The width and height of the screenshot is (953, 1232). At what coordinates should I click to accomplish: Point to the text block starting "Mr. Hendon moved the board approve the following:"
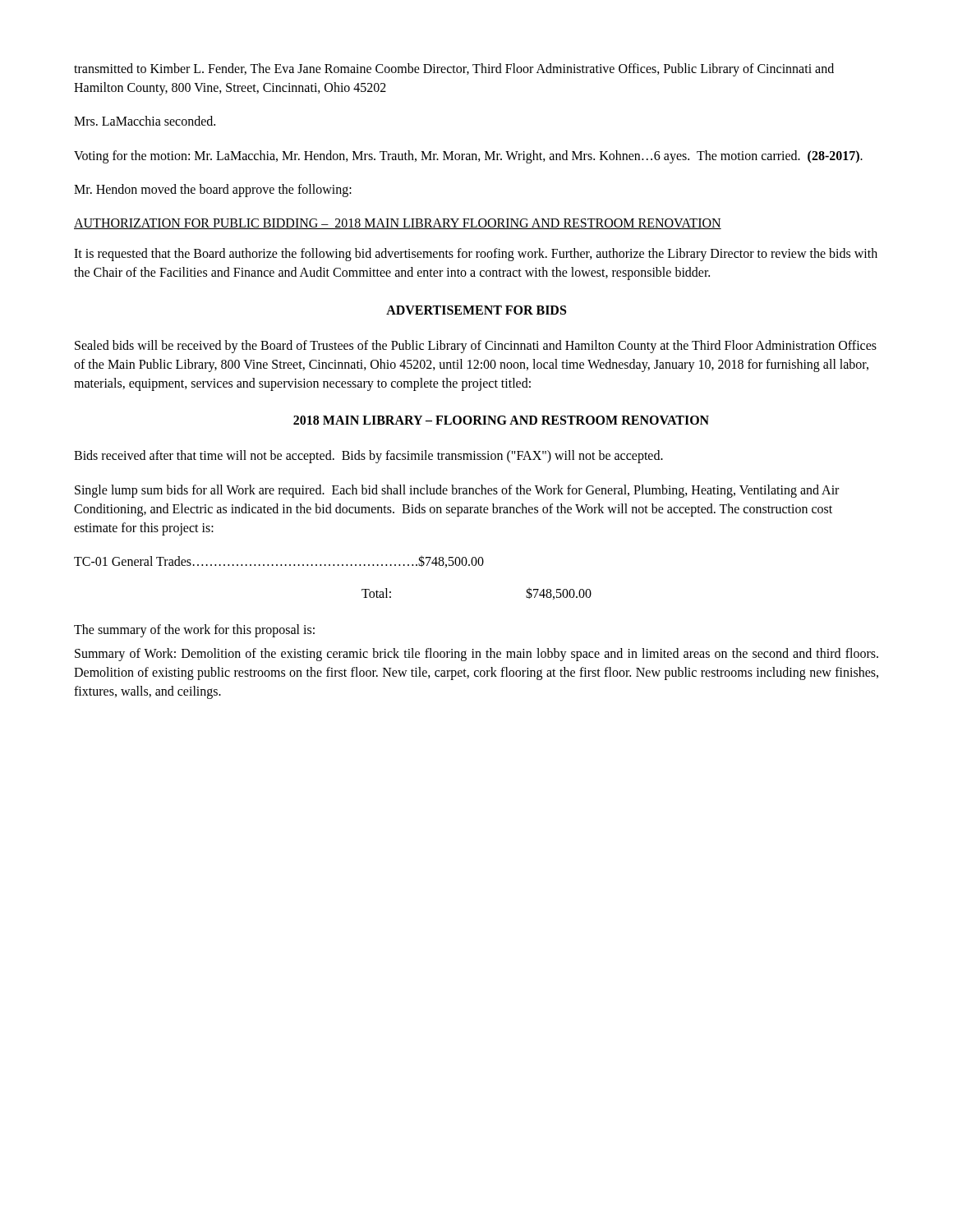tap(213, 189)
